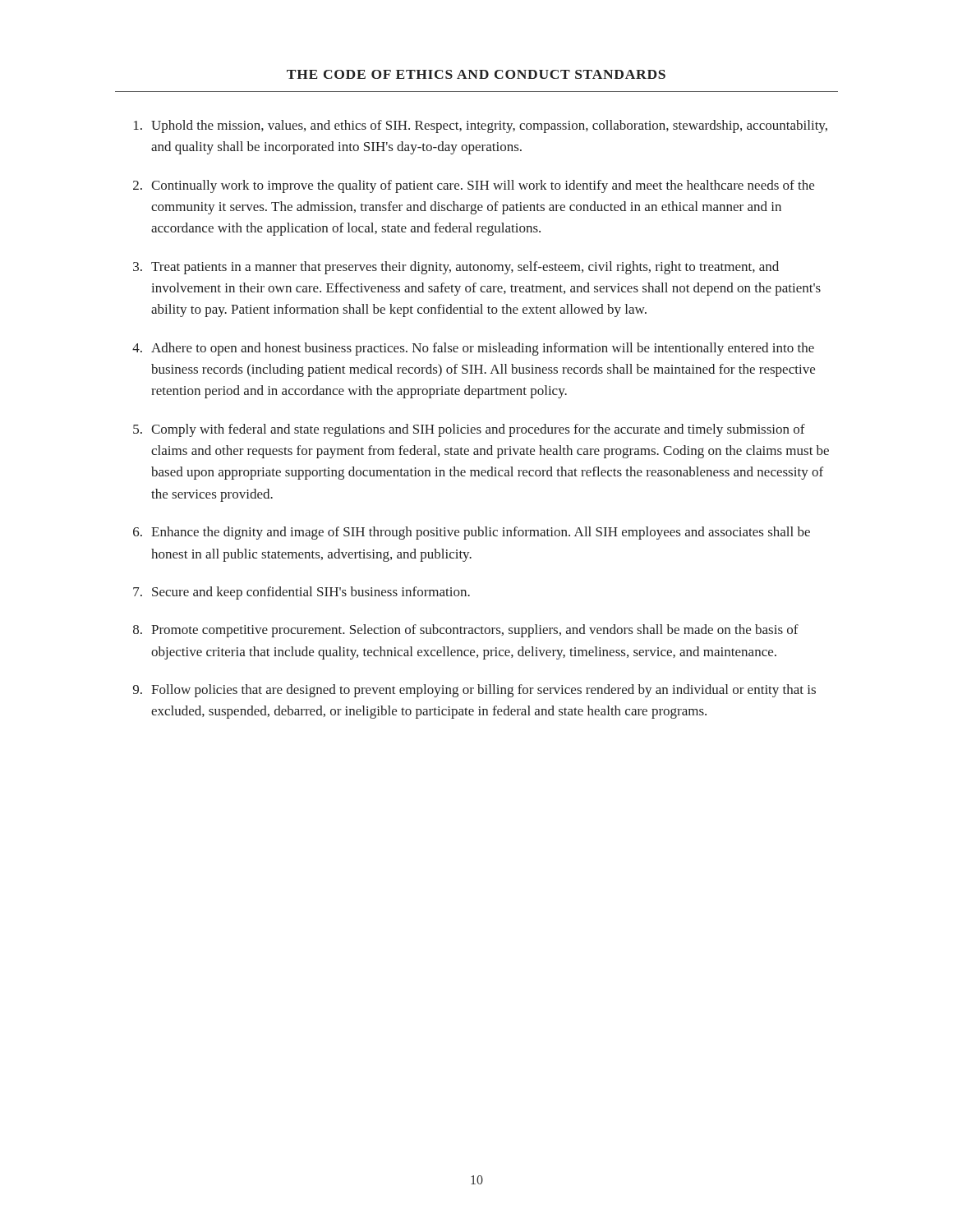Screen dimensions: 1232x953
Task: Where is the passage that starts "4. Adhere to open"?
Action: click(476, 370)
